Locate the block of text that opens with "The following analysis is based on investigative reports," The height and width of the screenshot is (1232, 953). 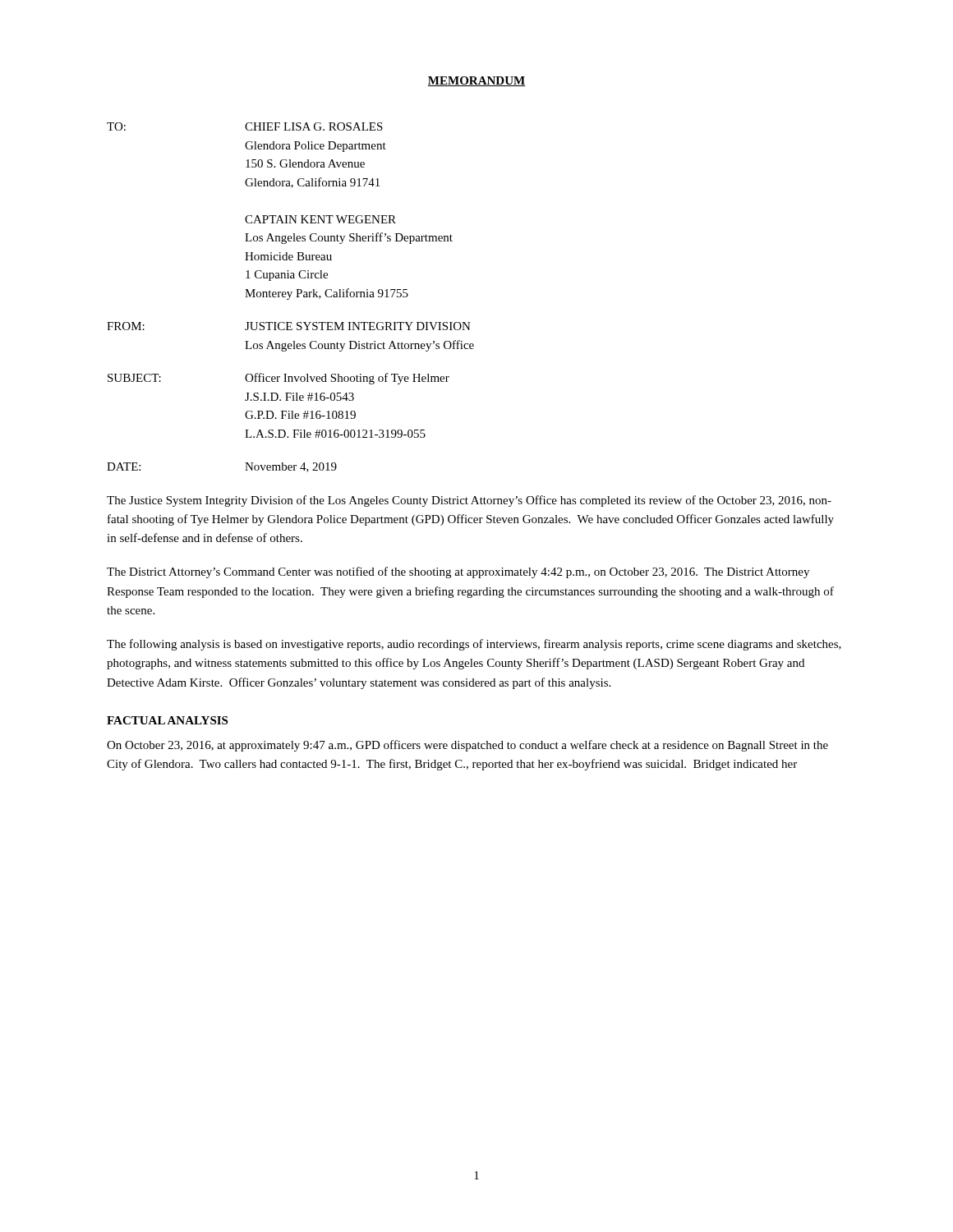(x=474, y=663)
